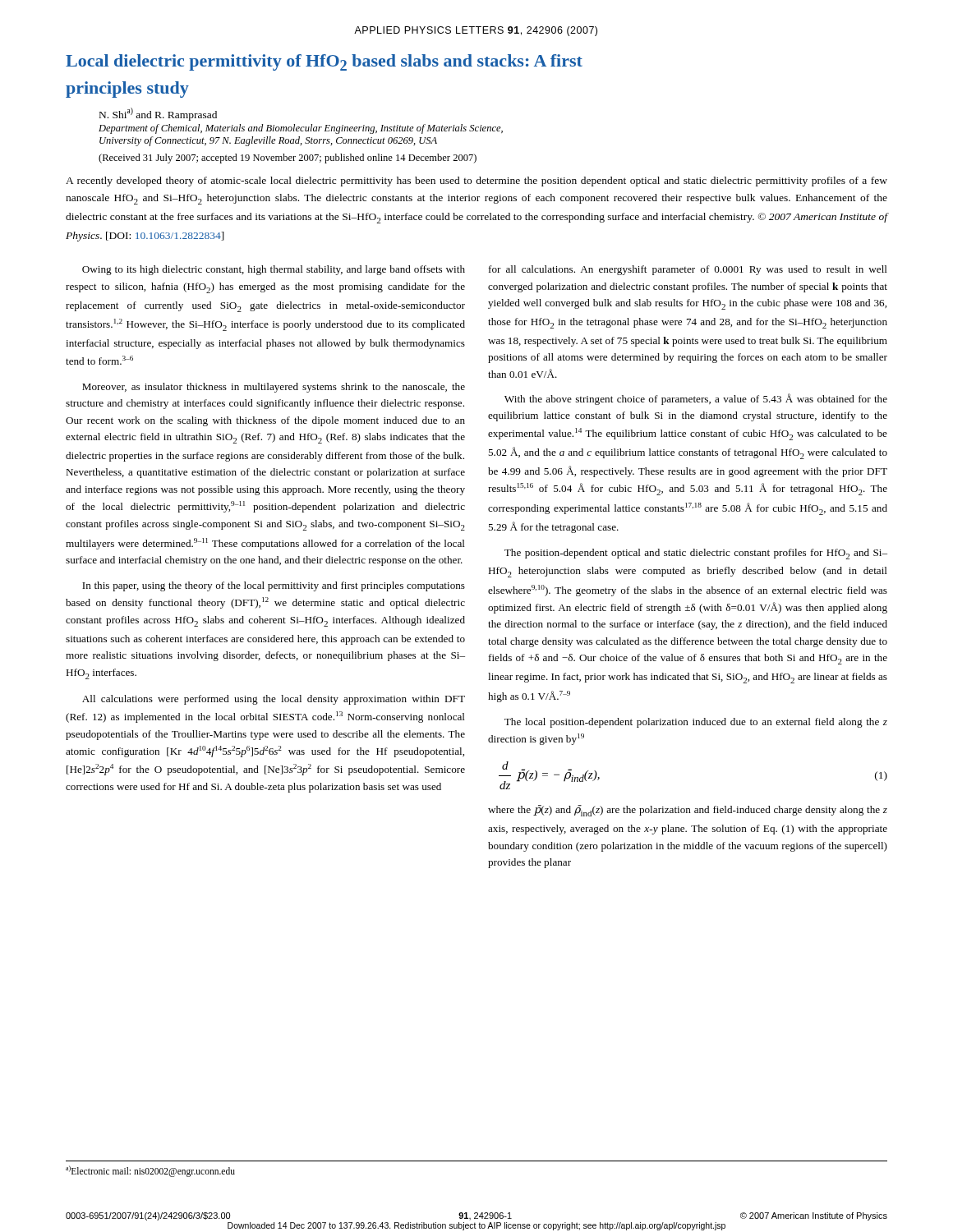Point to the passage starting "Department of Chemical, Materials and Biomolecular Engineering, Institute"

(301, 135)
